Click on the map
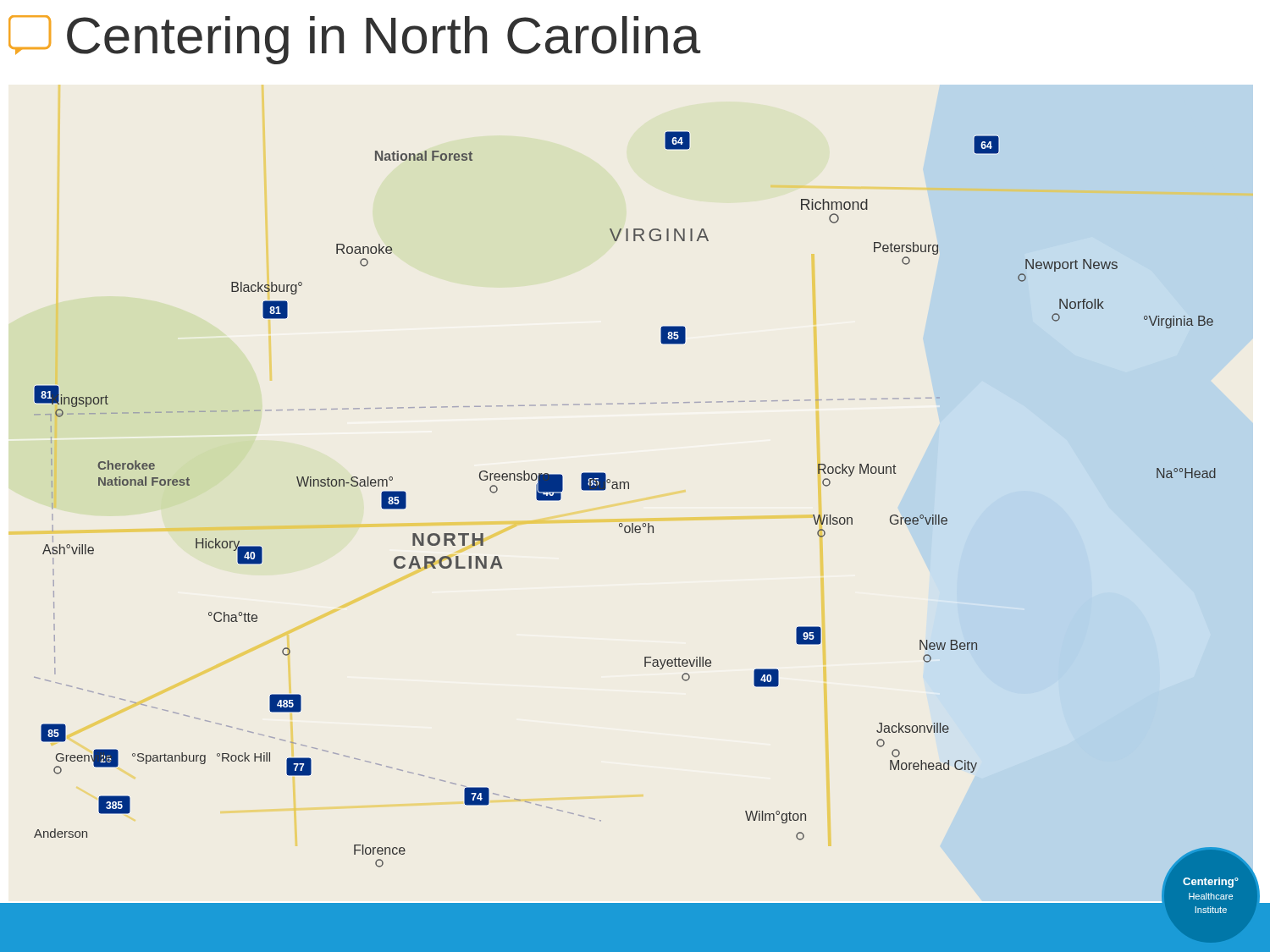The width and height of the screenshot is (1270, 952). [x=631, y=493]
